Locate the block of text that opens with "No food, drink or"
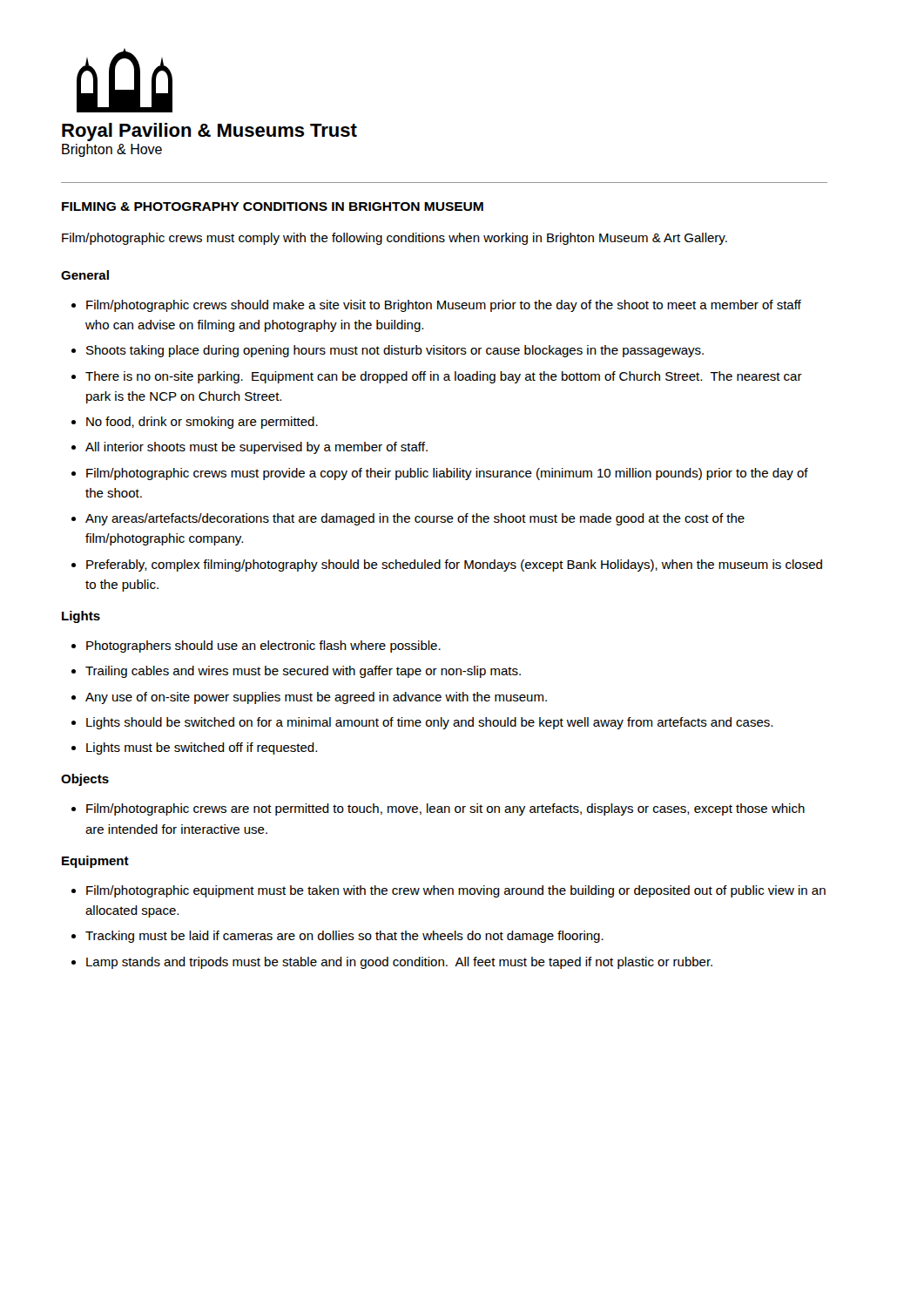This screenshot has width=924, height=1307. click(x=202, y=421)
